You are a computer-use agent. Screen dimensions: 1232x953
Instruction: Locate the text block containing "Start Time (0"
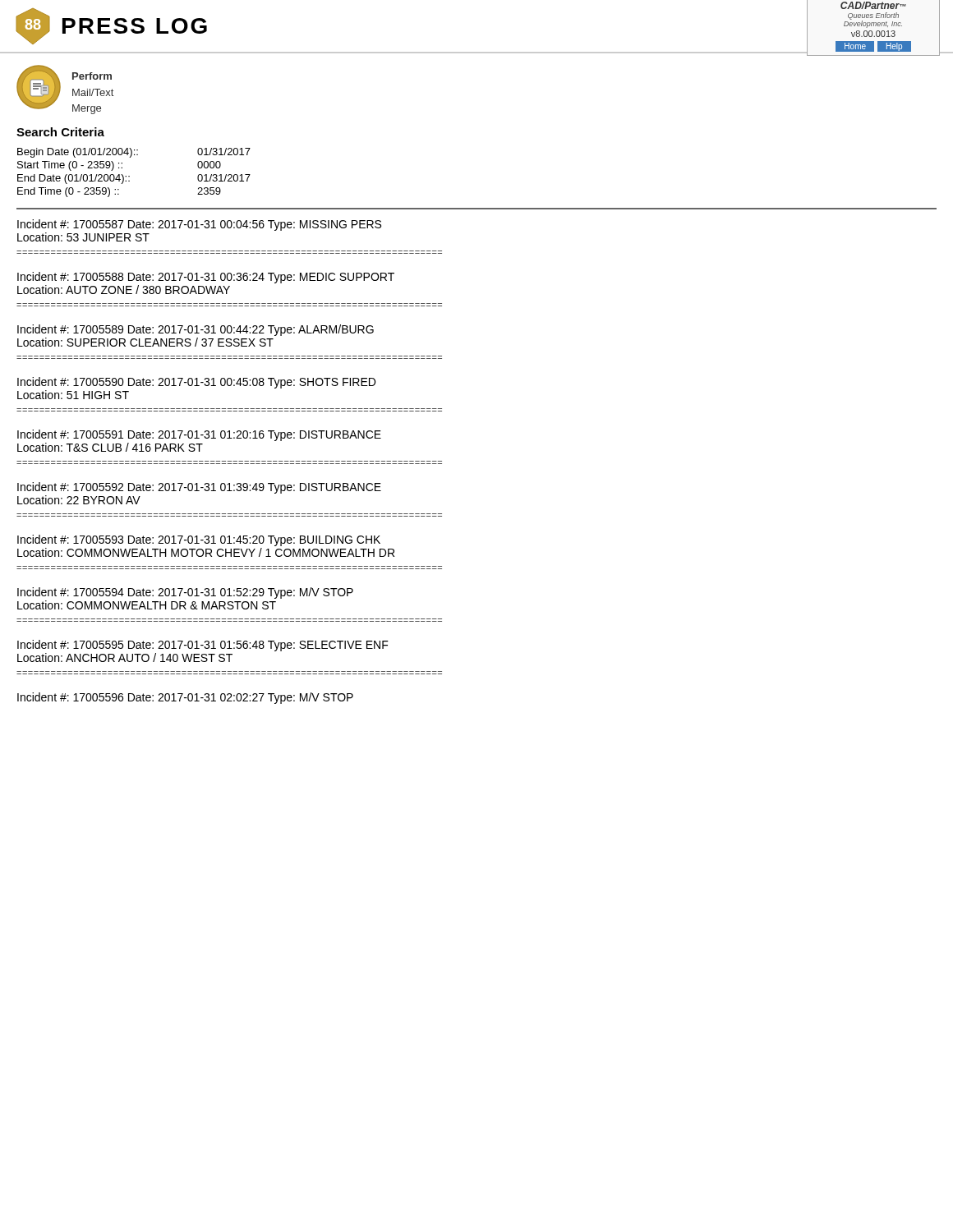119,164
